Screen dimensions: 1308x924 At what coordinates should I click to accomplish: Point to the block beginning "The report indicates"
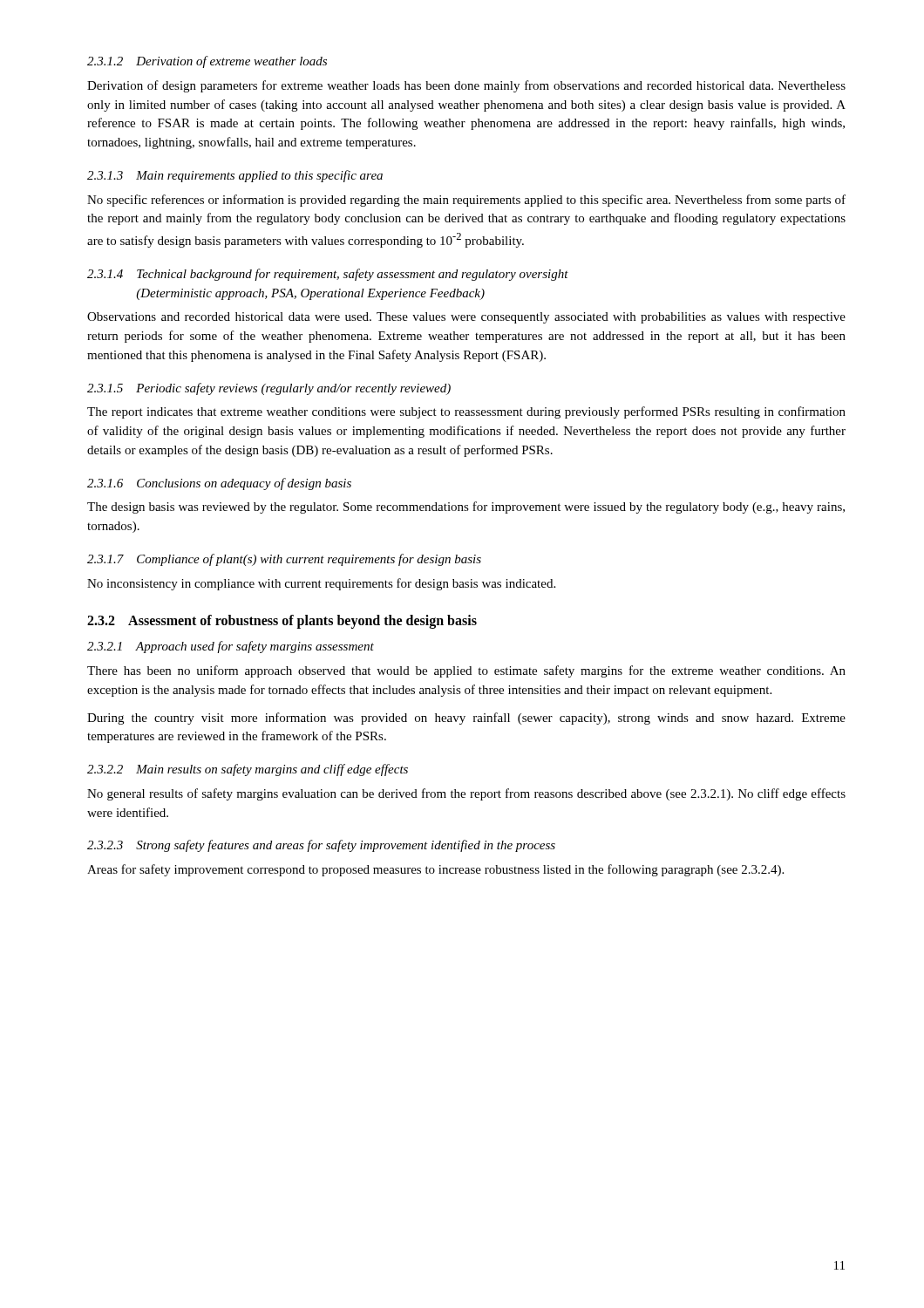(x=466, y=432)
